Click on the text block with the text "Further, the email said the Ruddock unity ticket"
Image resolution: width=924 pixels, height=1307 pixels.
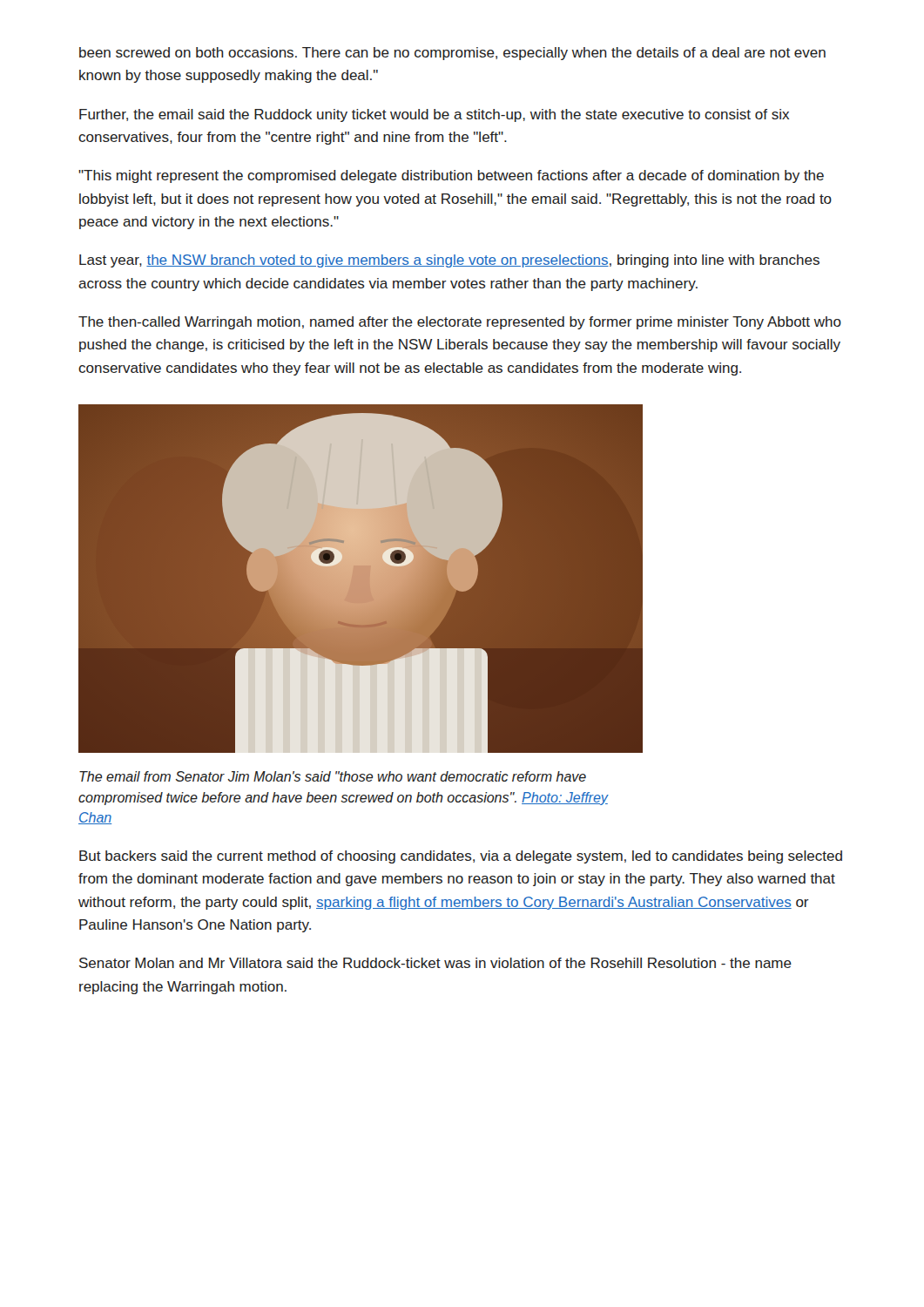coord(434,126)
